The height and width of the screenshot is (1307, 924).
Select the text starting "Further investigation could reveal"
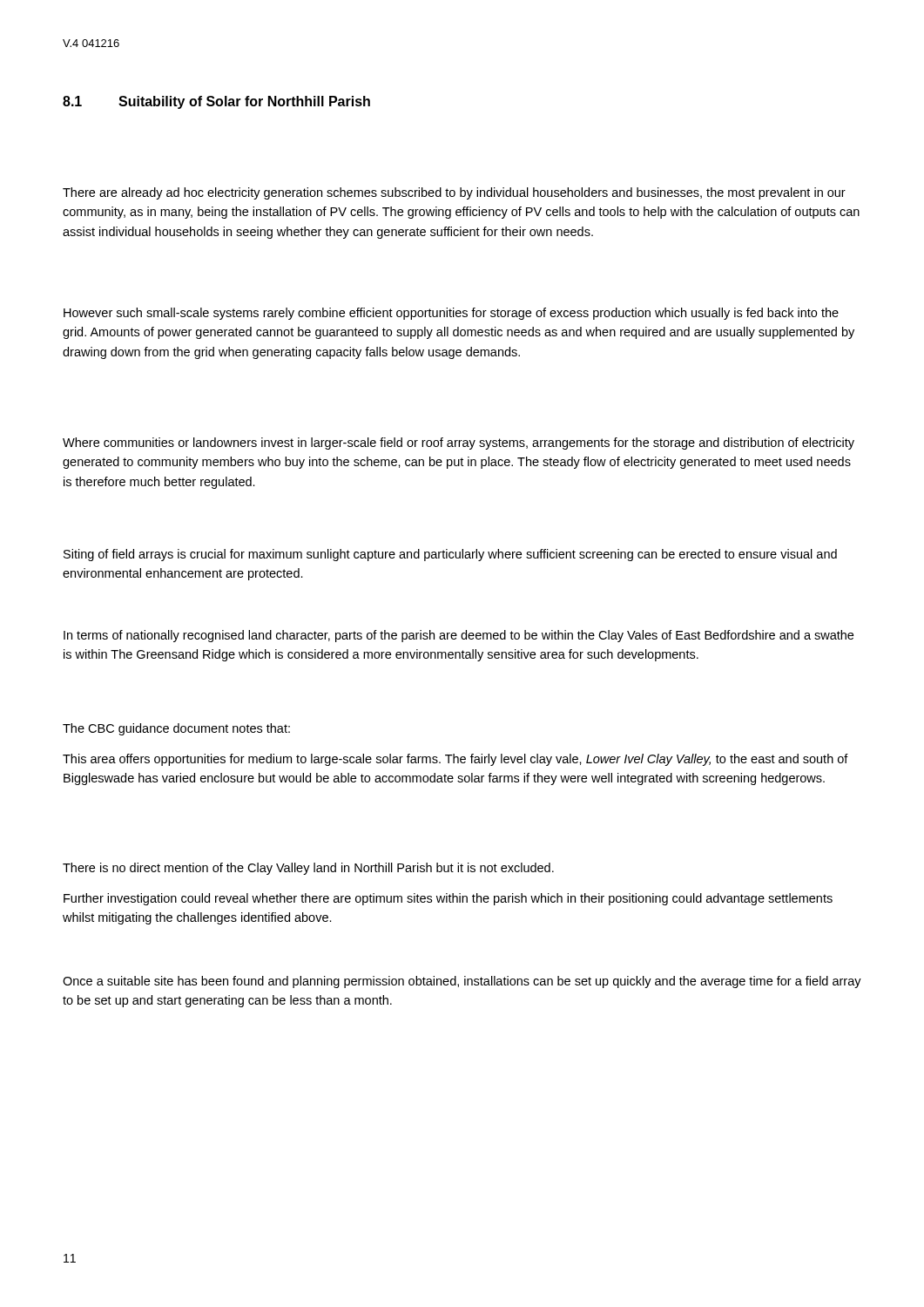(x=448, y=908)
